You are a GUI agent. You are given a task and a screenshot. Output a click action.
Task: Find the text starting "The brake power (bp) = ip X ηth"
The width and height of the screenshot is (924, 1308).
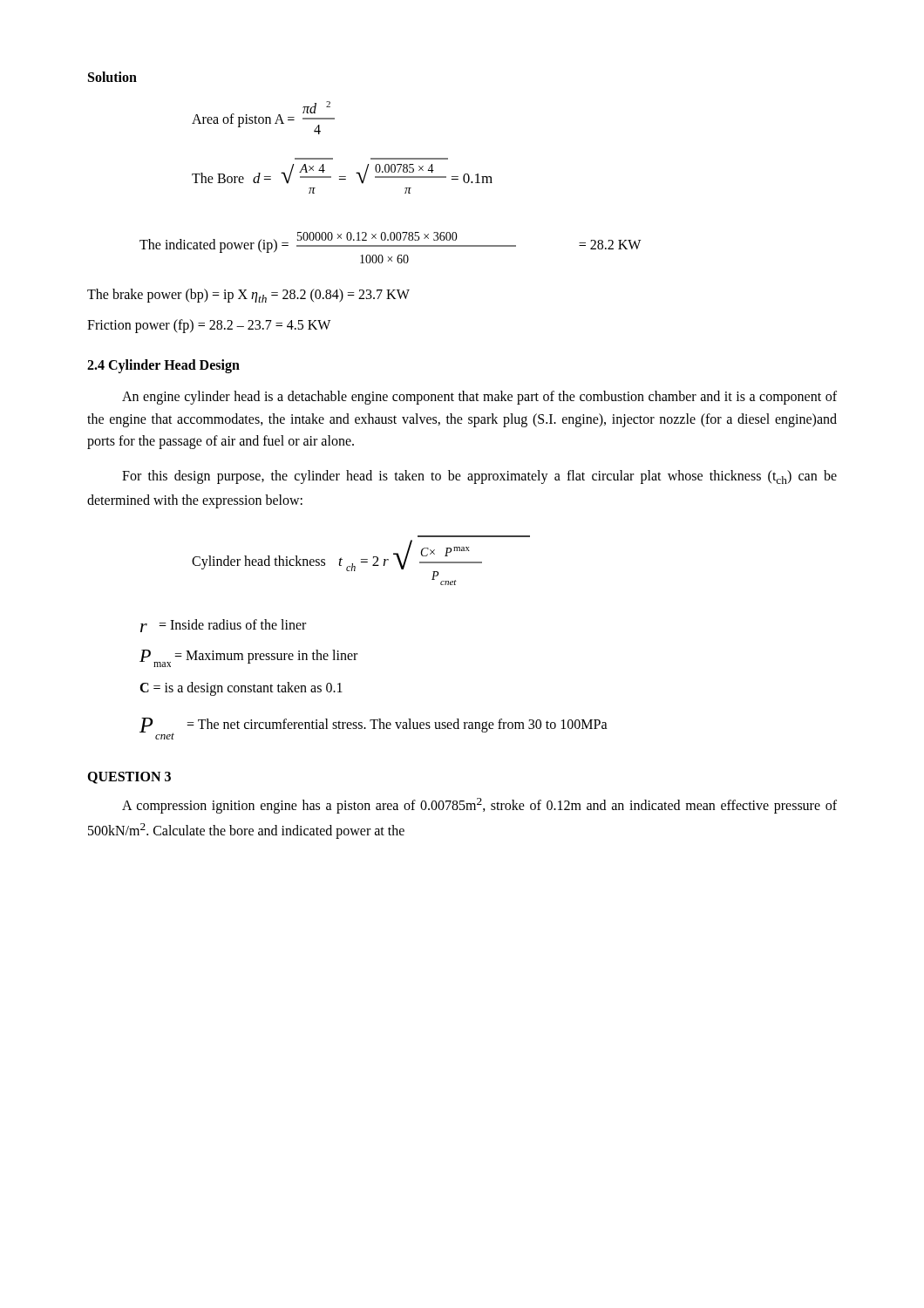pos(248,296)
